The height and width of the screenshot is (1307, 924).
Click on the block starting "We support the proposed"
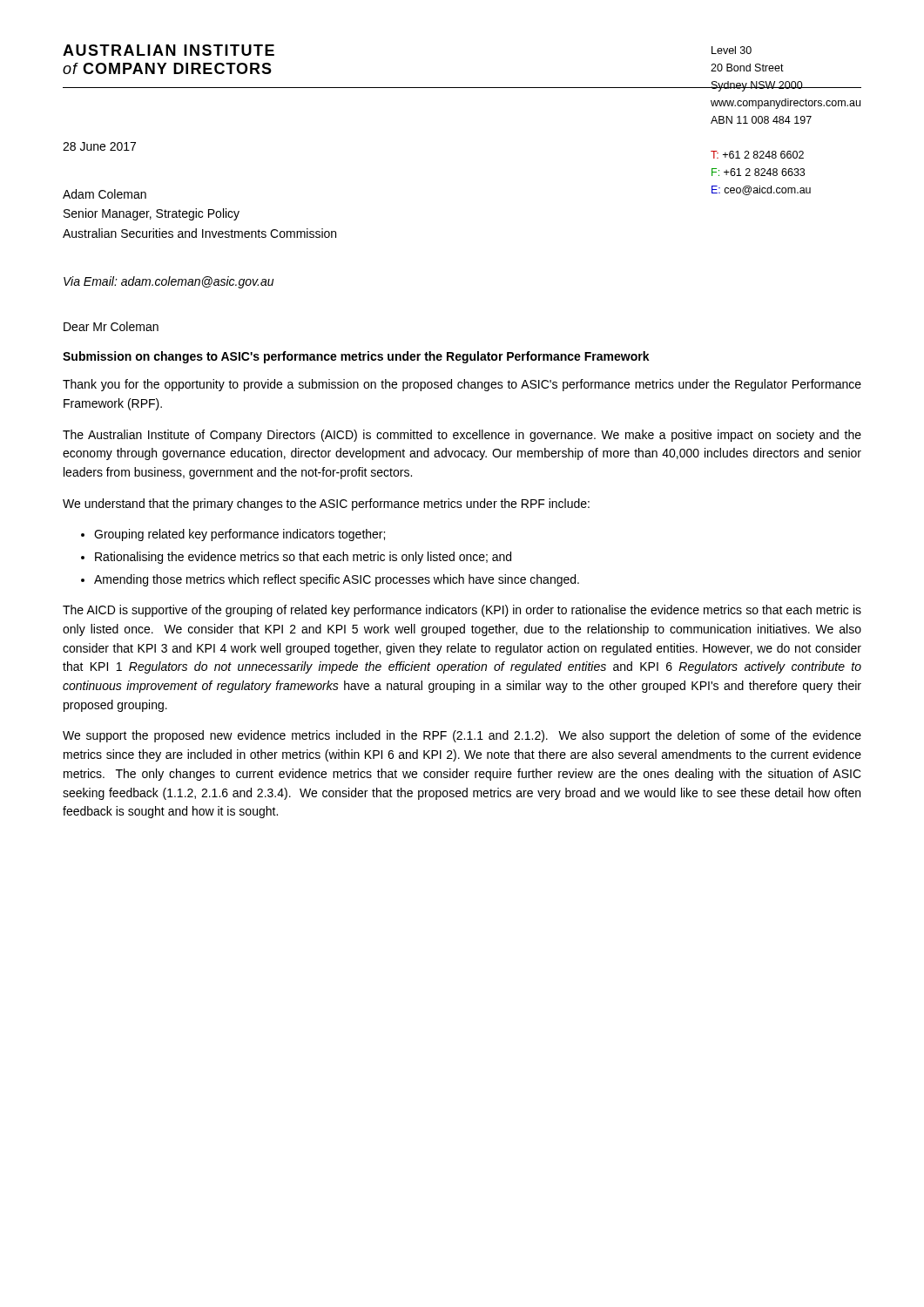pos(462,774)
